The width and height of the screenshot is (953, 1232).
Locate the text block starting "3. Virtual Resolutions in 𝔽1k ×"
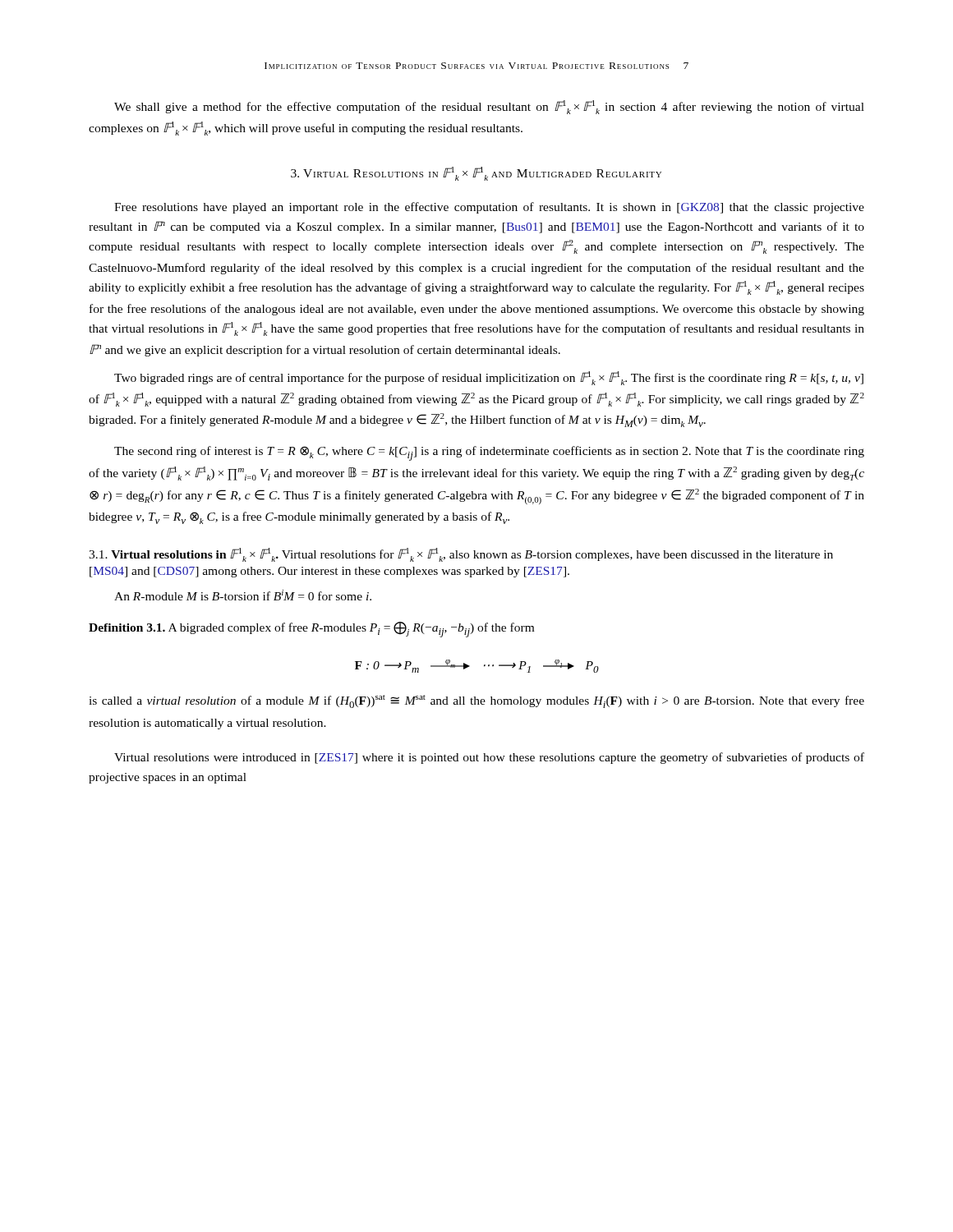click(476, 174)
